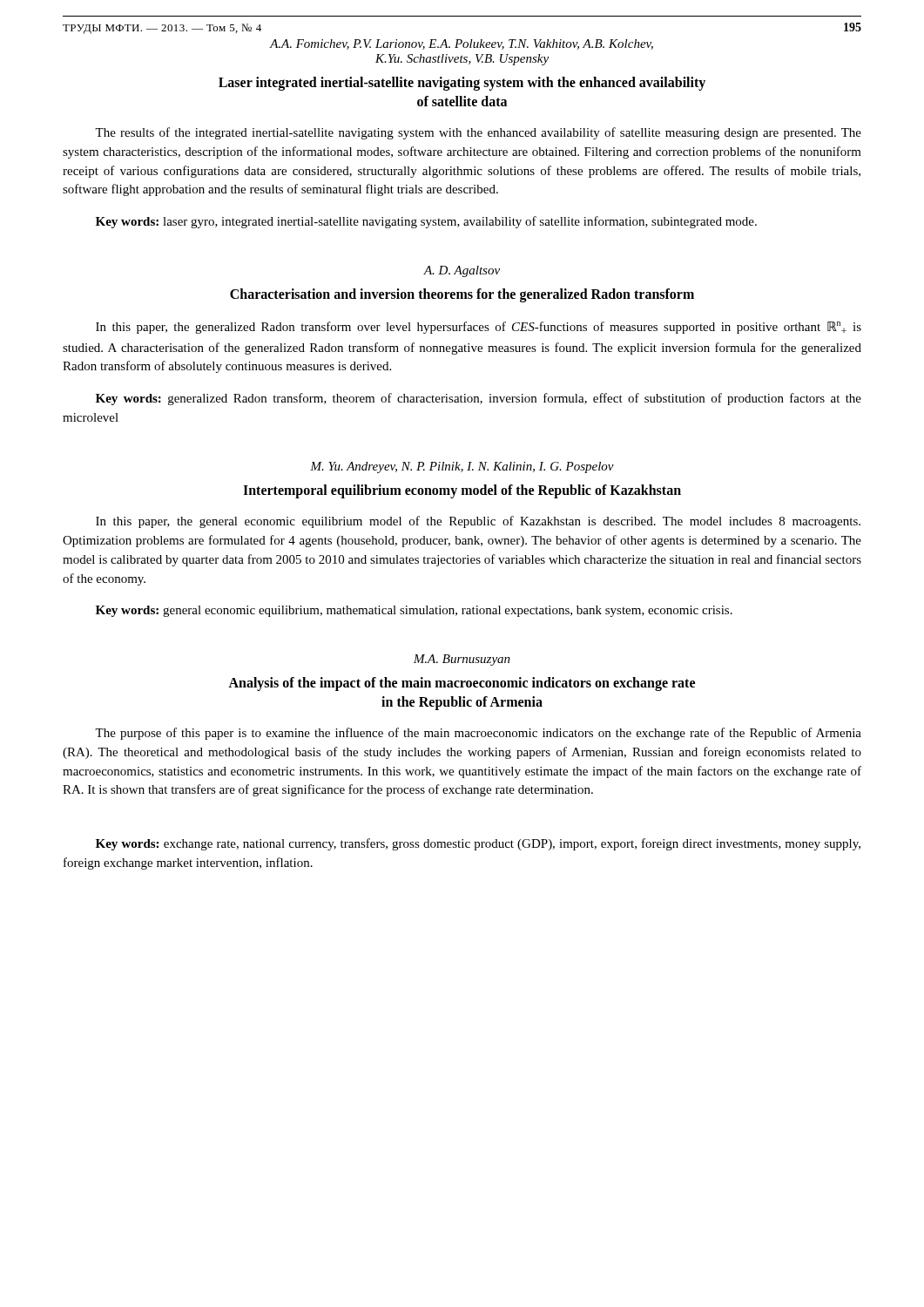Point to the block beginning "M. Yu. Andreyev, N. P. Pilnik, I. N."
Viewport: 924px width, 1307px height.
[462, 466]
